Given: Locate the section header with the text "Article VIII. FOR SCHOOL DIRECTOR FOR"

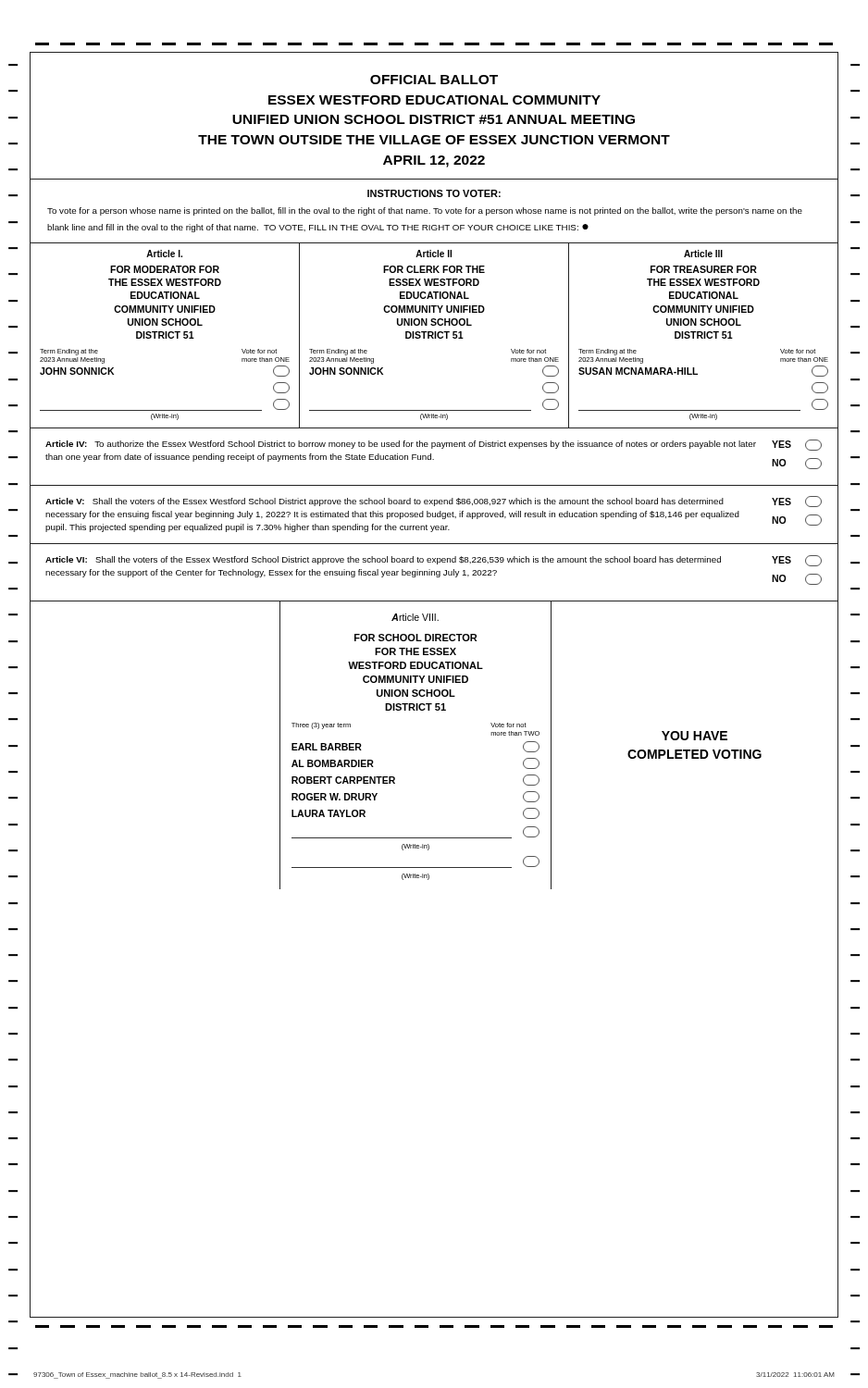Looking at the screenshot, I should pyautogui.click(x=415, y=617).
